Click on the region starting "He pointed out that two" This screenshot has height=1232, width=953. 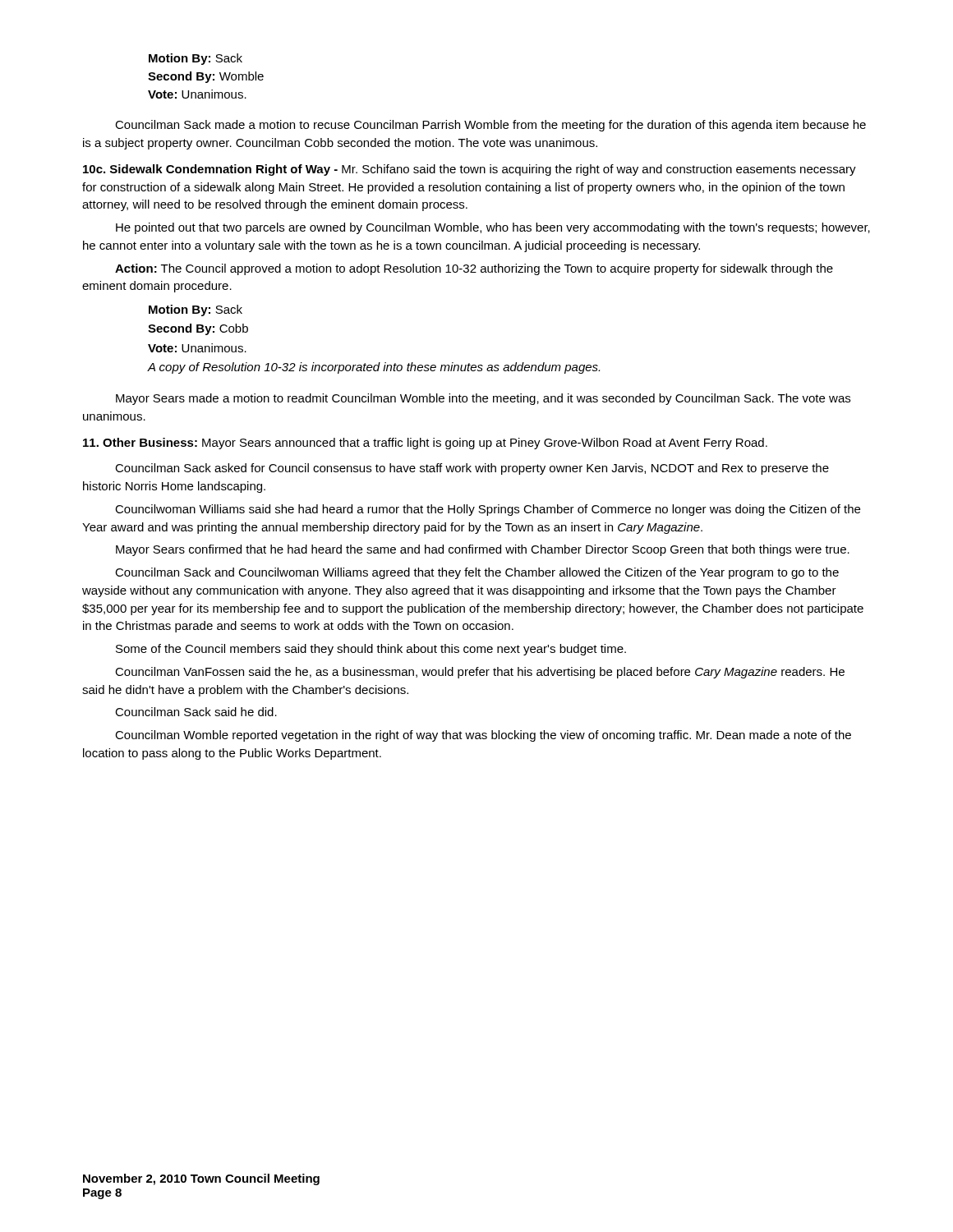coord(476,236)
